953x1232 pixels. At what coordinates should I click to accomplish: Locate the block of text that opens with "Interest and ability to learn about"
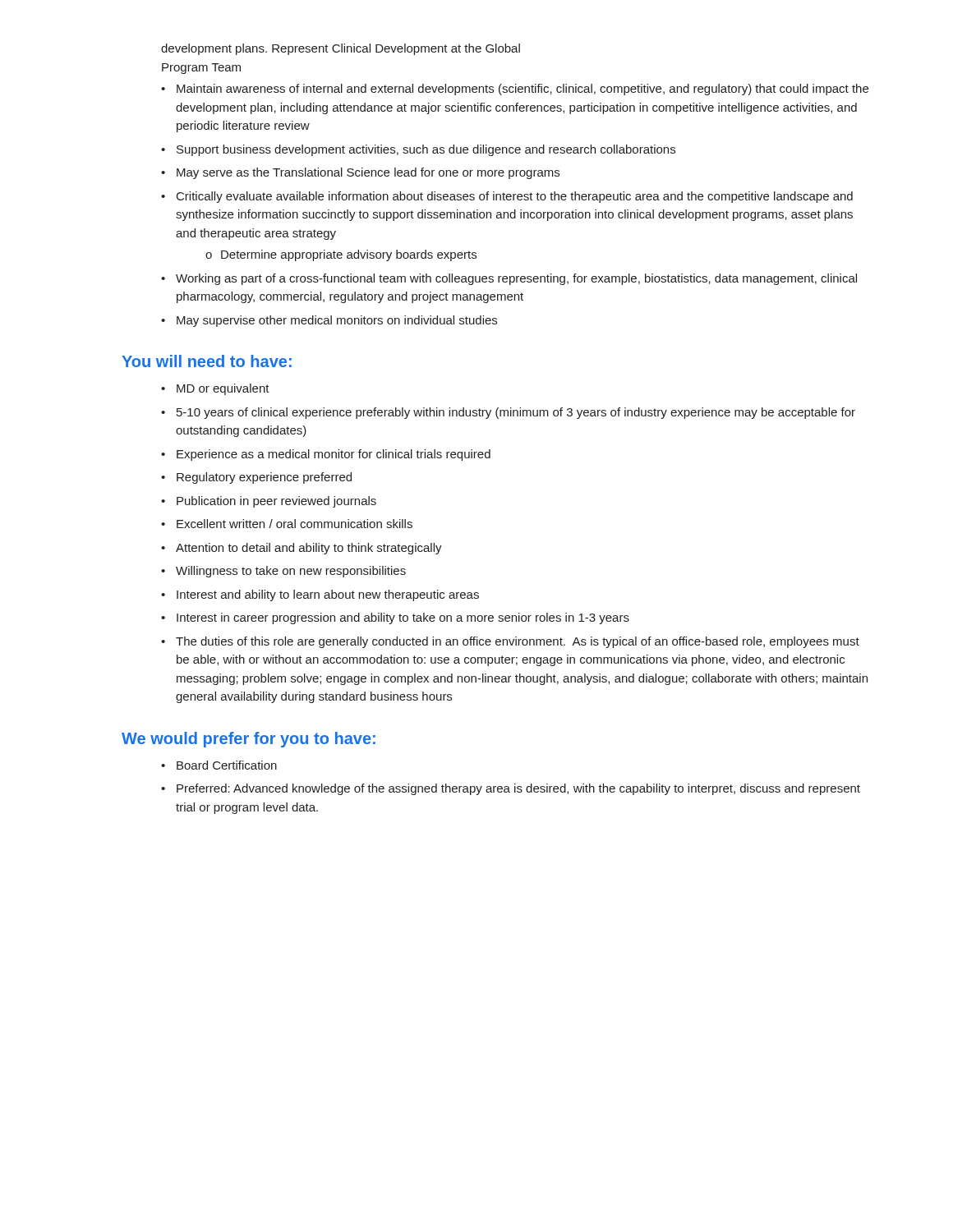(x=328, y=594)
